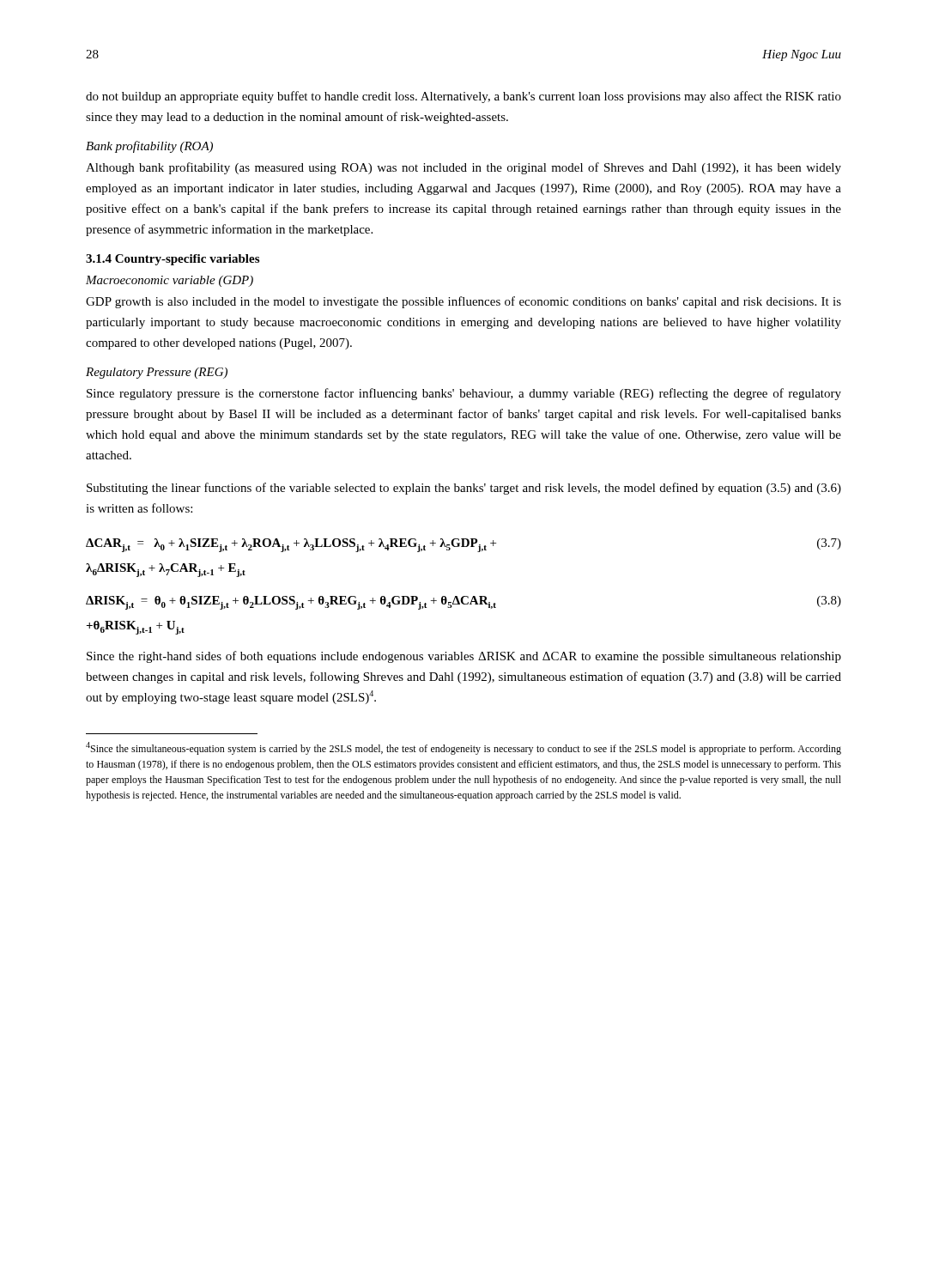Select the section header that says "Regulatory Pressure (REG)"
Screen dimensions: 1288x927
157,372
